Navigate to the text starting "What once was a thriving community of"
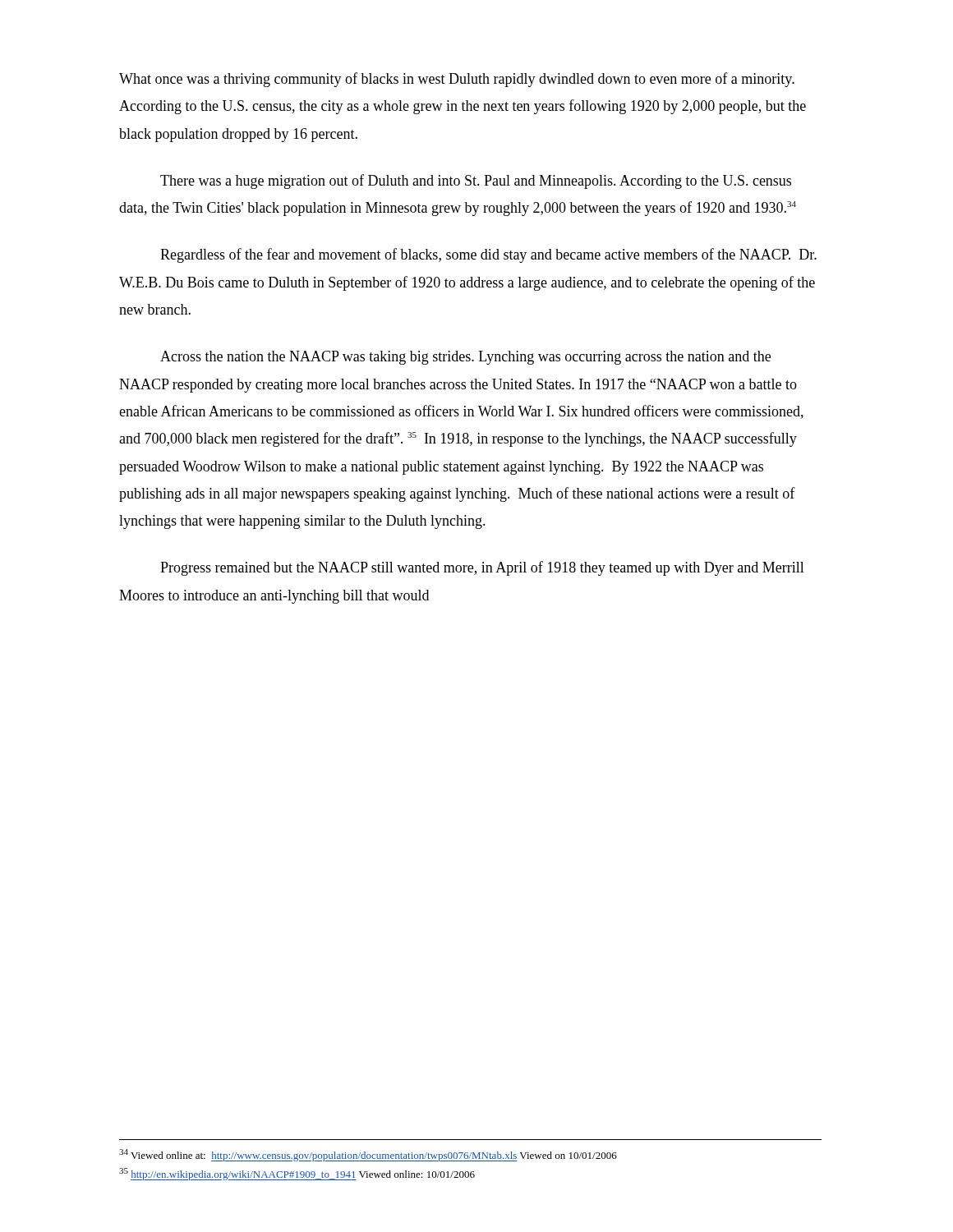The width and height of the screenshot is (953, 1232). [x=463, y=106]
